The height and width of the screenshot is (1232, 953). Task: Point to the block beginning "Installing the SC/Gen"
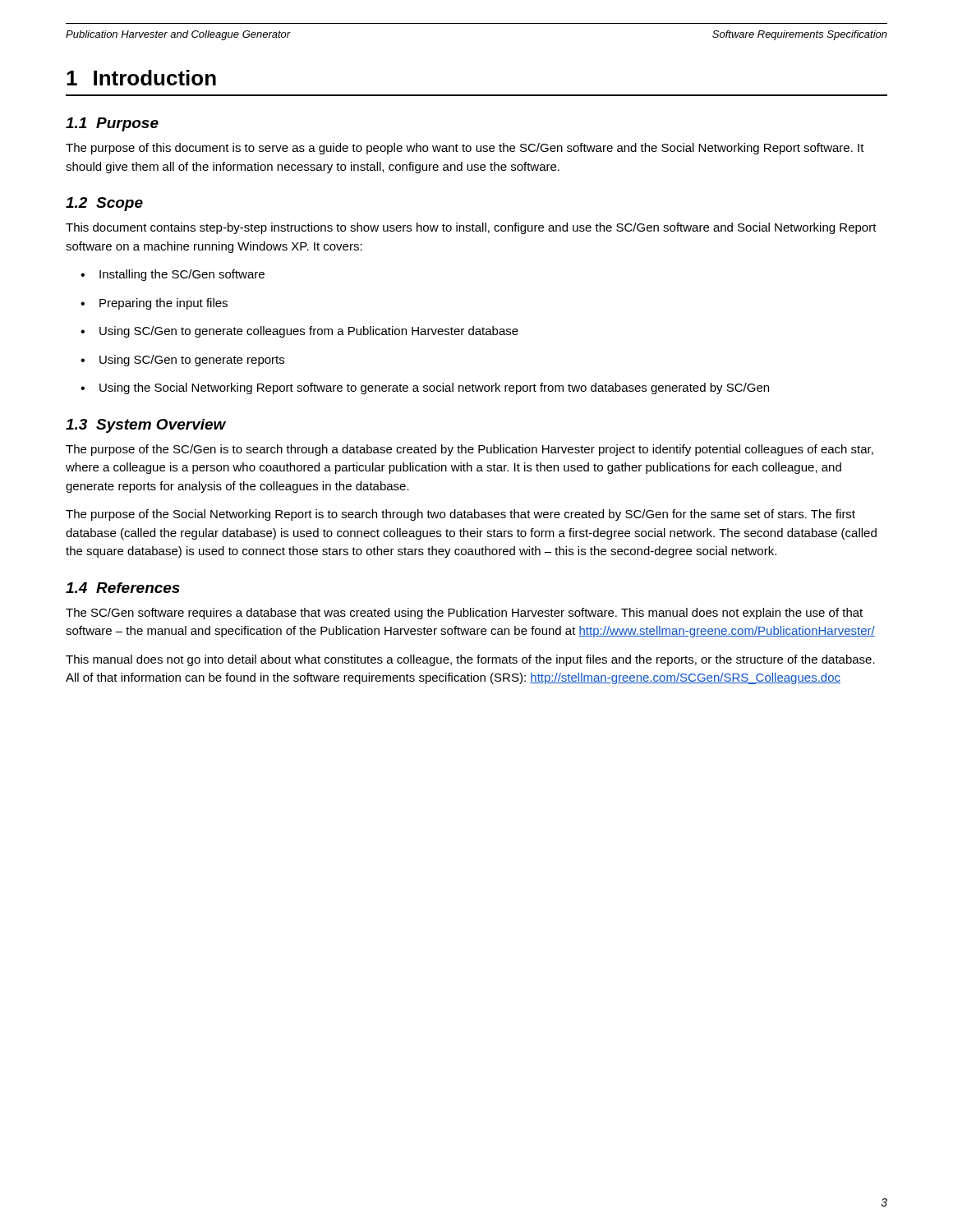[173, 275]
